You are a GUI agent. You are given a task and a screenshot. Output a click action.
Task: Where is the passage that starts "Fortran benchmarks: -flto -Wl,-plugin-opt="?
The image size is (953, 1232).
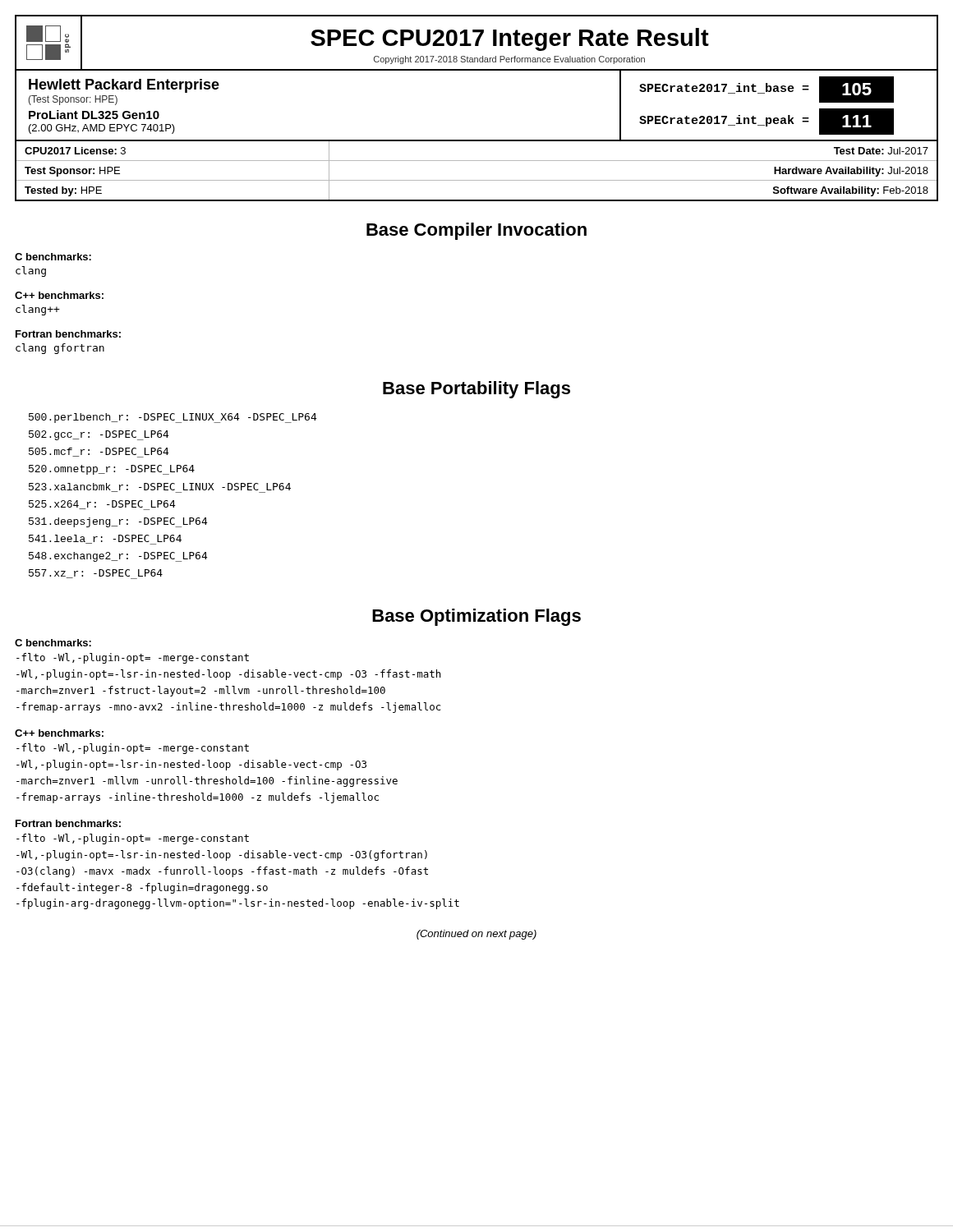click(x=68, y=823)
